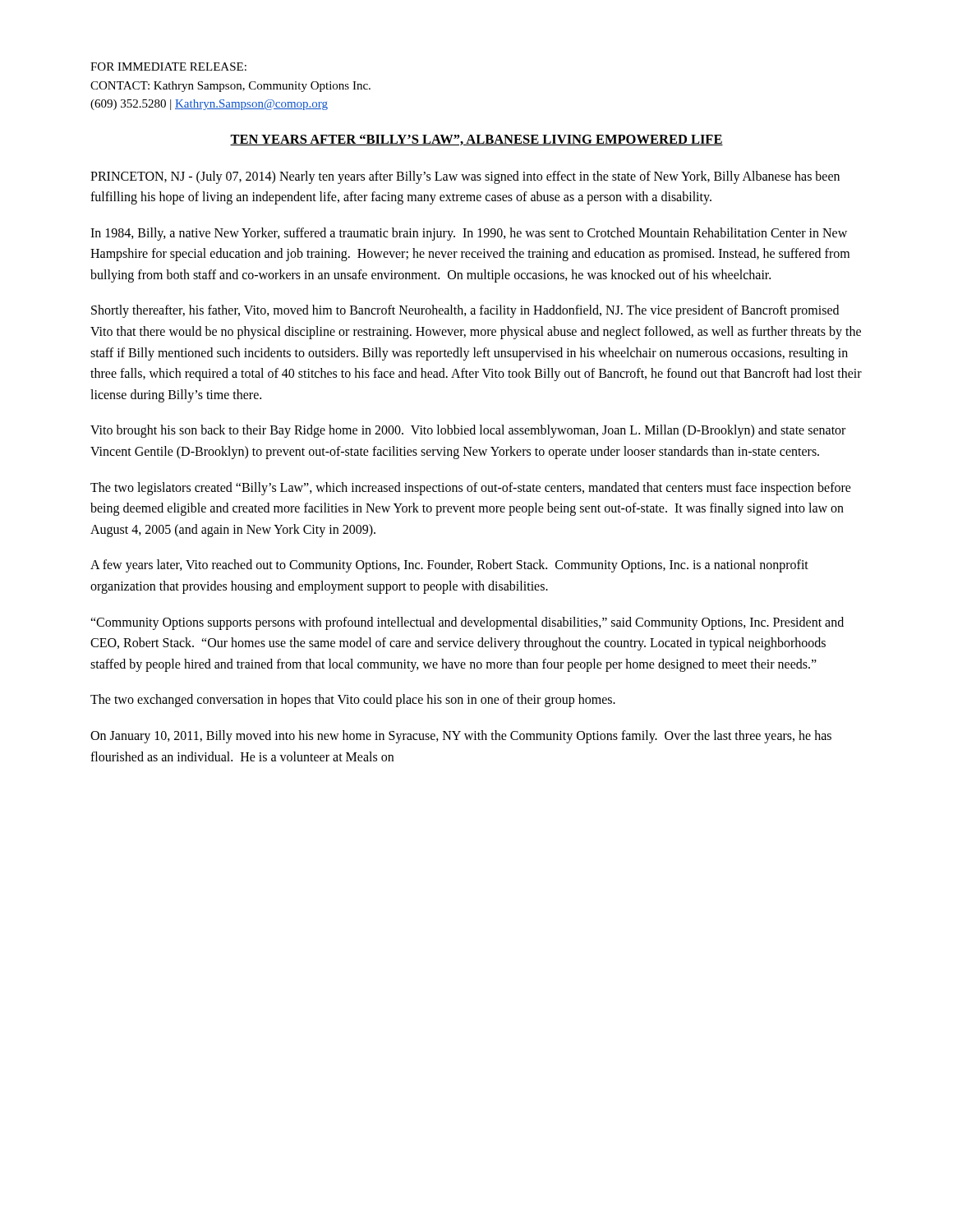Viewport: 953px width, 1232px height.
Task: Point to the block starting "Vito brought his son back to"
Action: click(468, 441)
